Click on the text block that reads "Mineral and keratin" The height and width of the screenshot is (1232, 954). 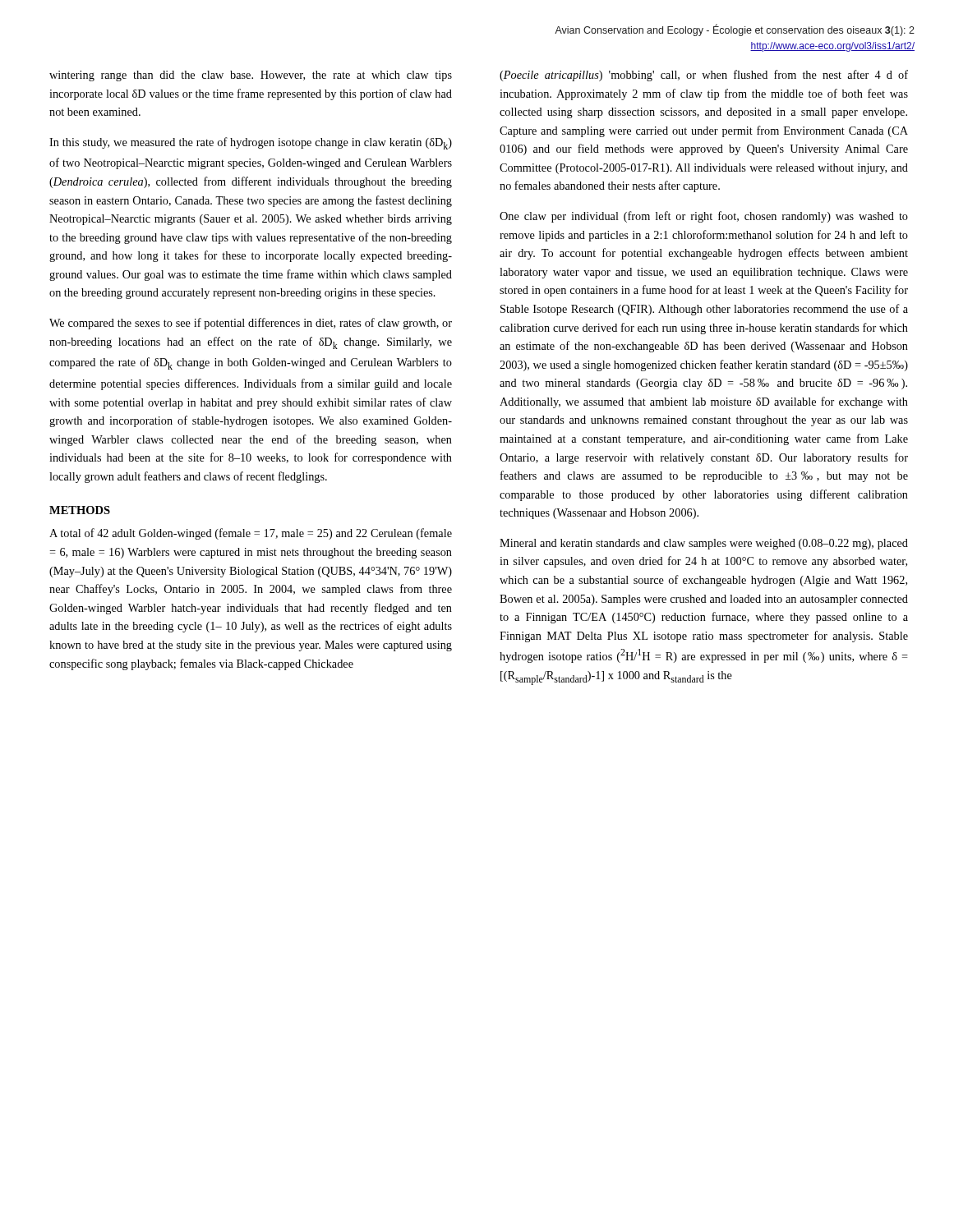coord(704,610)
